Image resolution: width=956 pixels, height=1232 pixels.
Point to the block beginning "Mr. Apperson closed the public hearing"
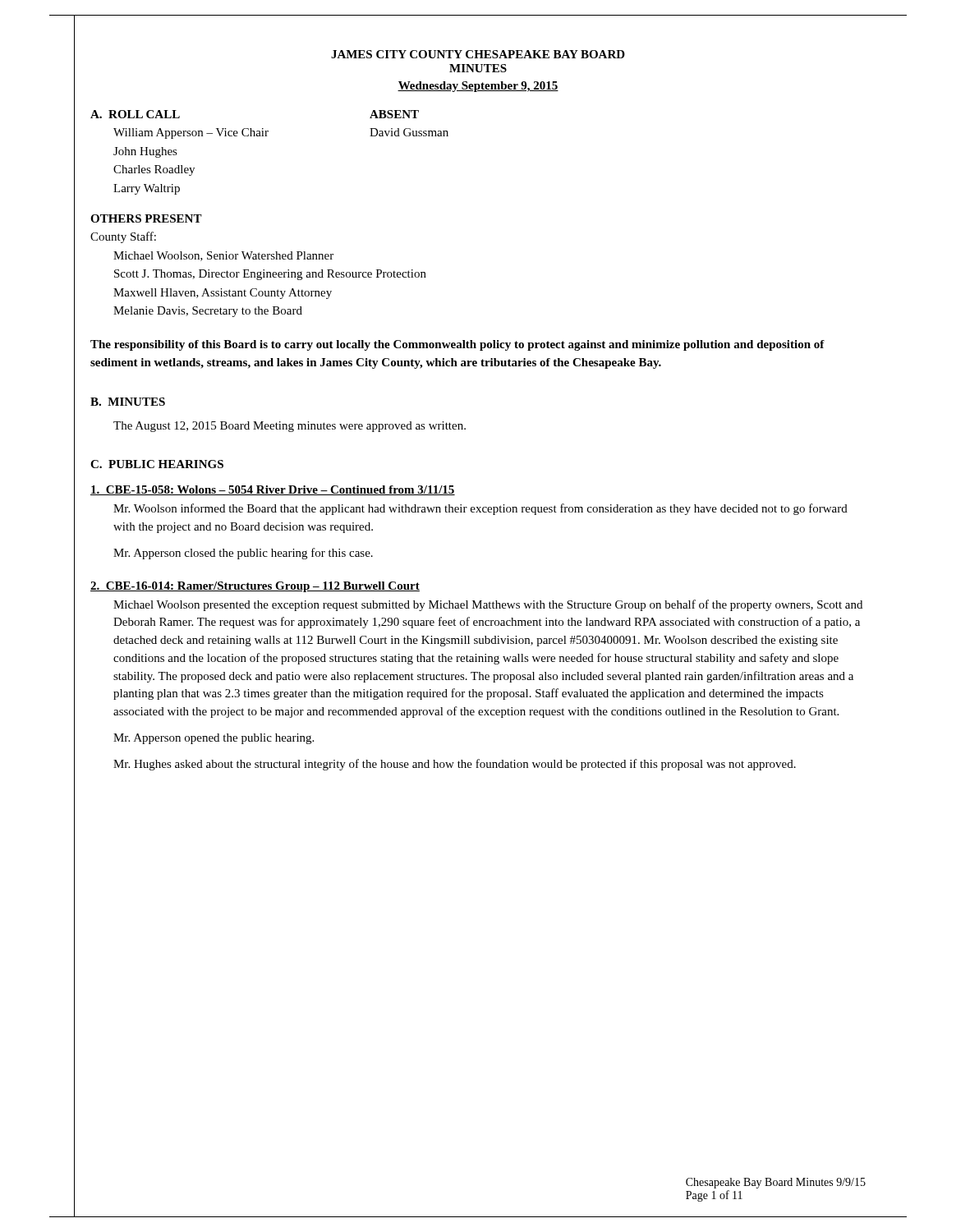pos(243,553)
